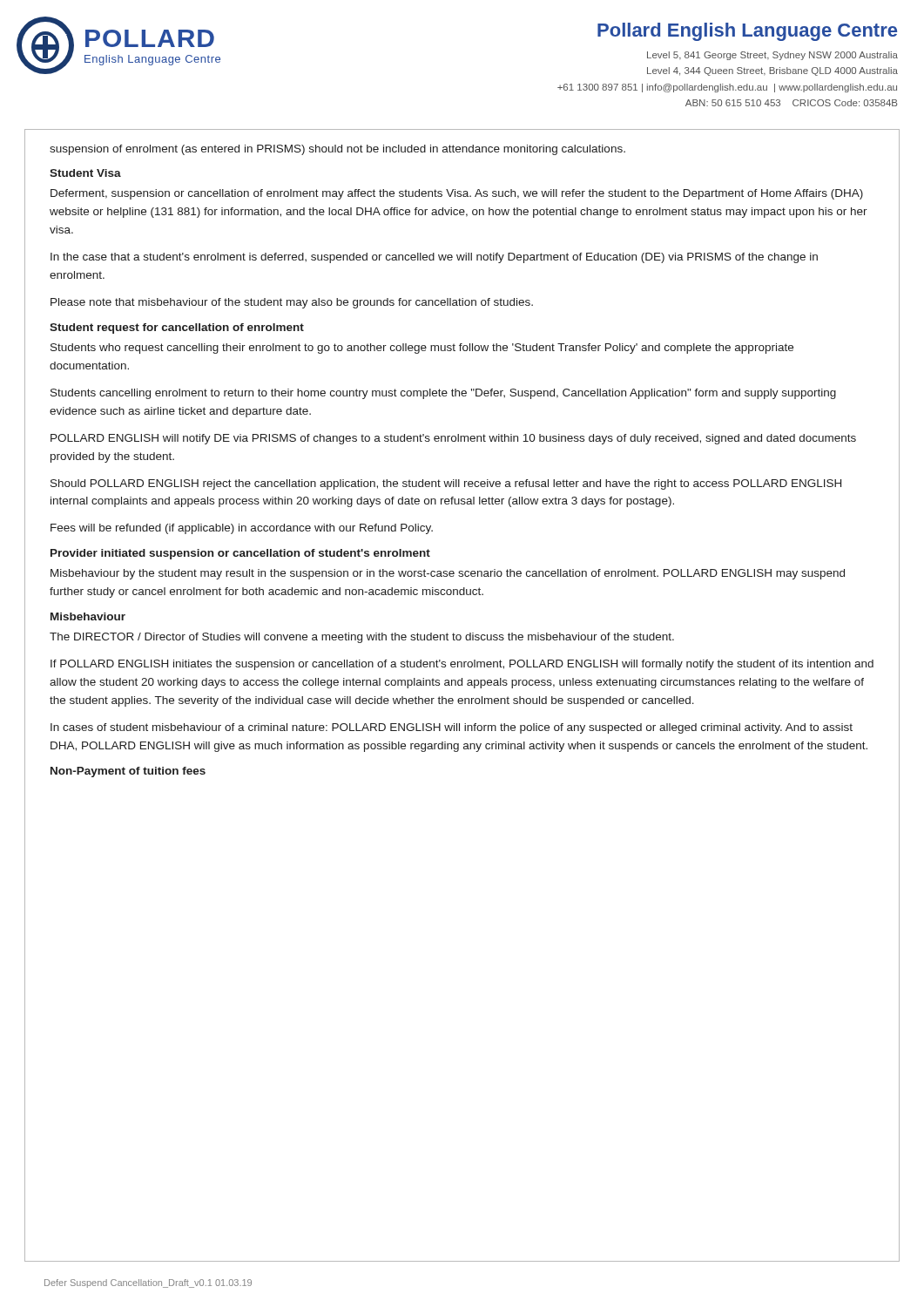Locate the block of text that opens with "suspension of enrolment (as entered in PRISMS)"
The height and width of the screenshot is (1307, 924).
coord(338,148)
